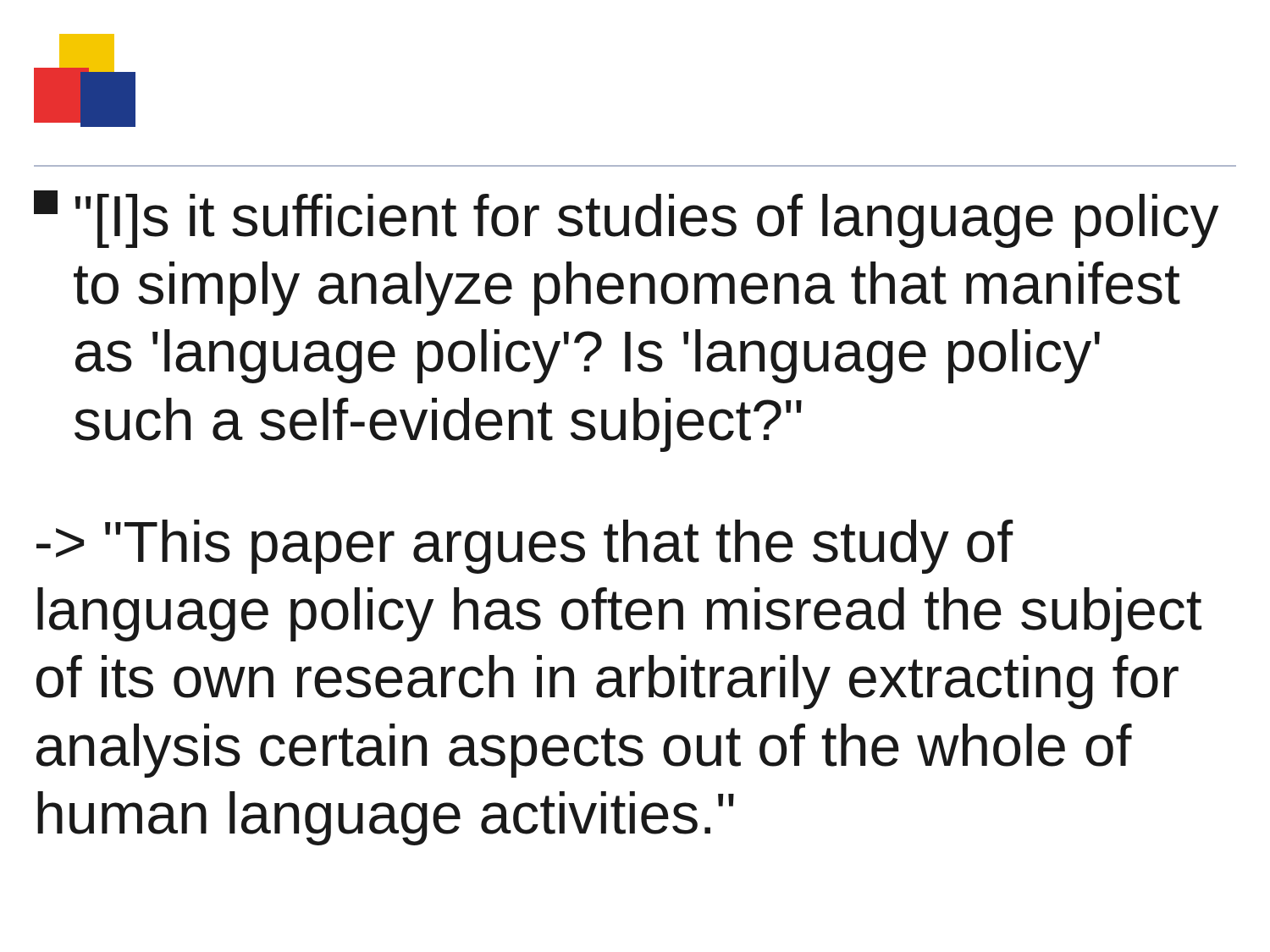Viewport: 1270px width, 952px height.
Task: Navigate to the passage starting ""[I]s it sufficient"
Action: pos(627,318)
